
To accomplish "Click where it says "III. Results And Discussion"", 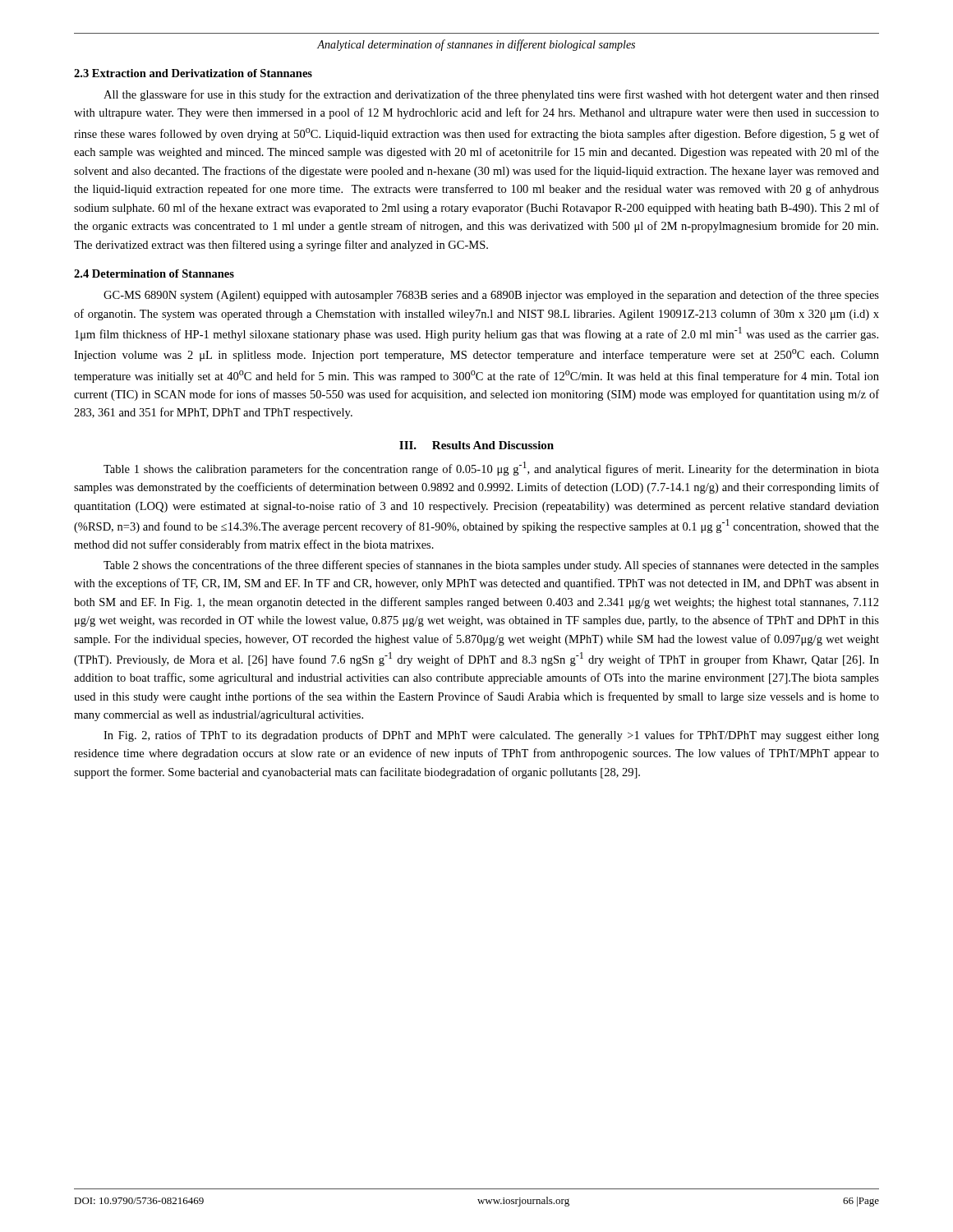I will tap(476, 445).
